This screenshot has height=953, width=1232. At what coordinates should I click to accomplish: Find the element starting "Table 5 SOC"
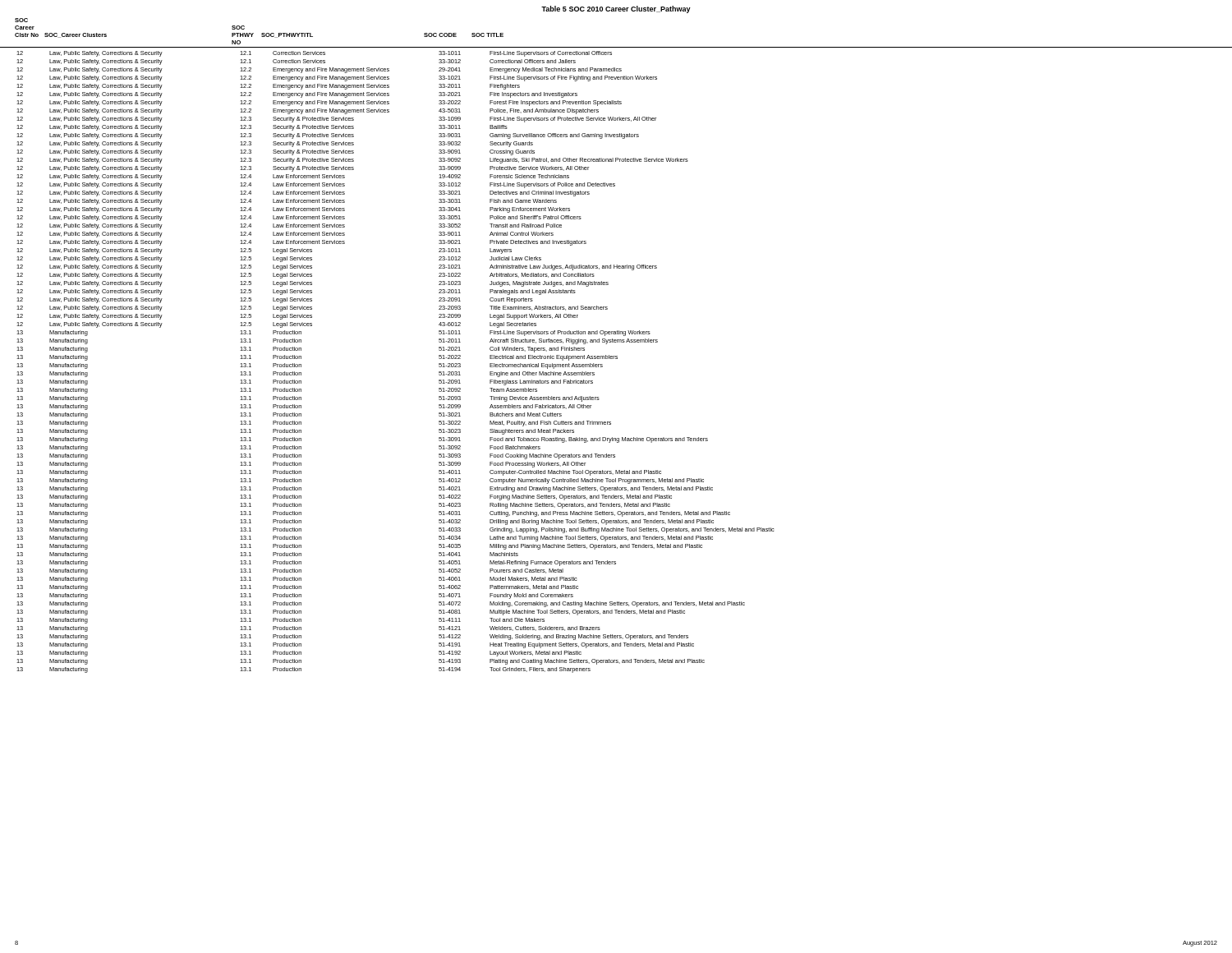616,9
